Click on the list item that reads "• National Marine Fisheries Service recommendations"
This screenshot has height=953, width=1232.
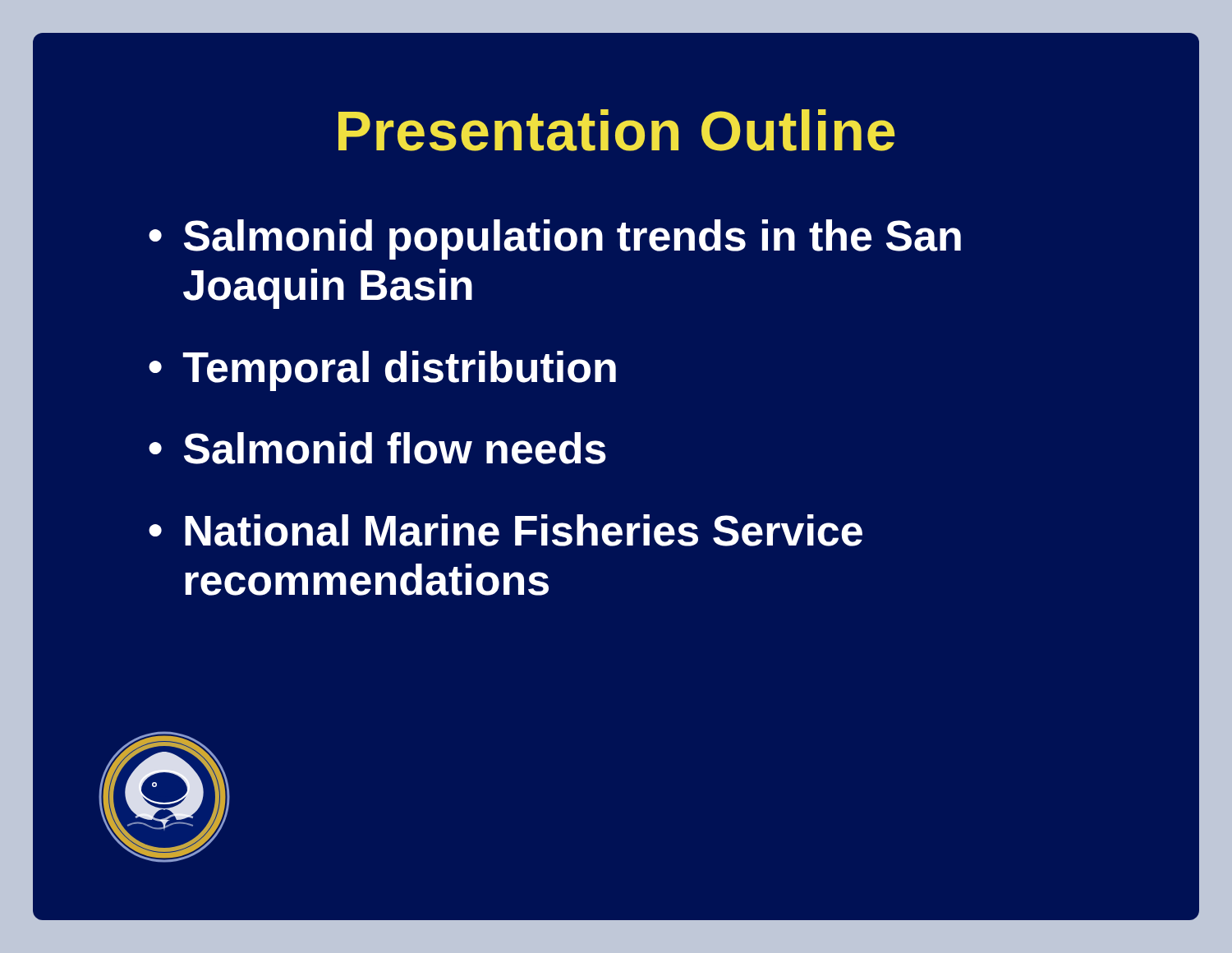[641, 556]
